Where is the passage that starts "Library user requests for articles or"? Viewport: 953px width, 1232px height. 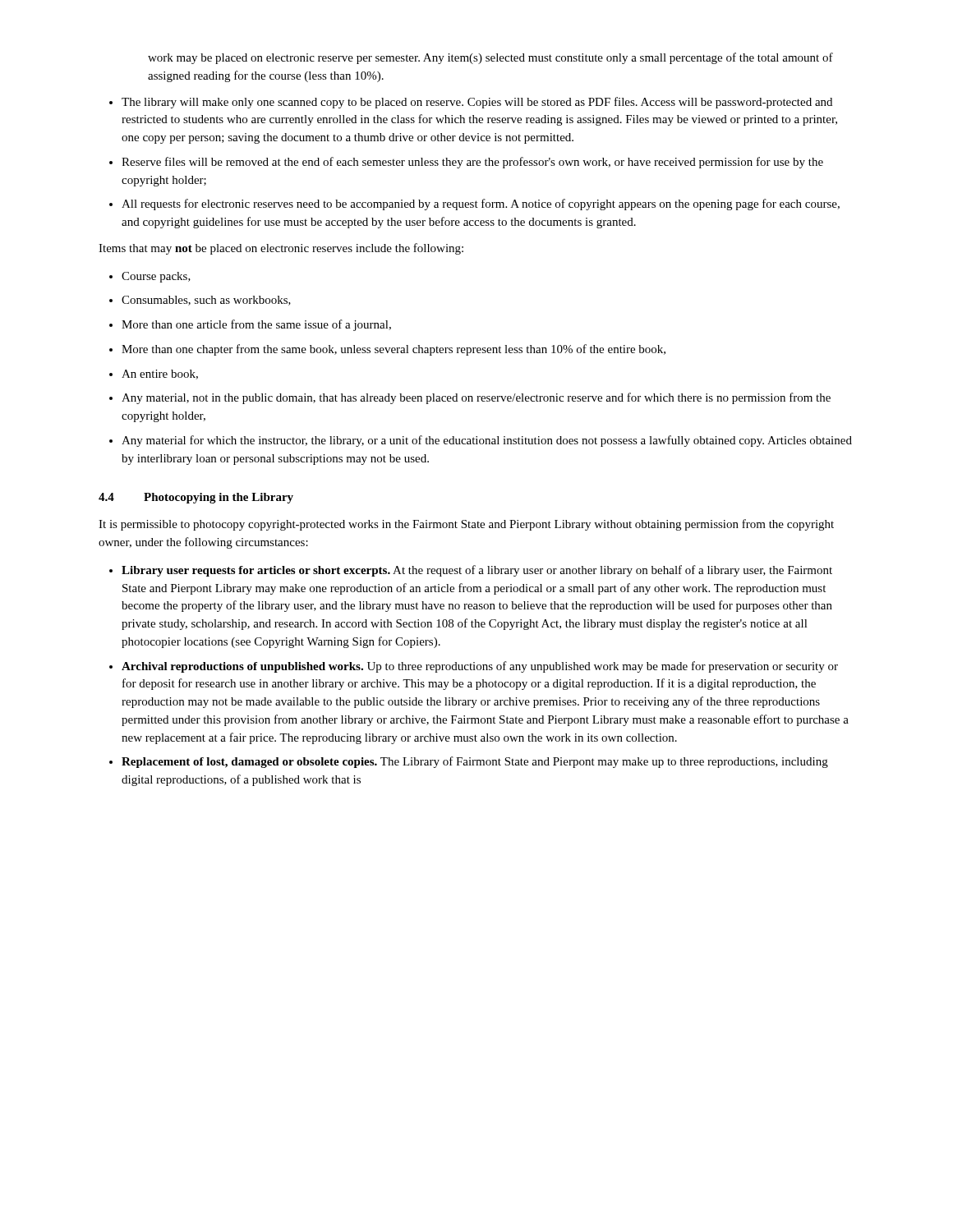(488, 606)
